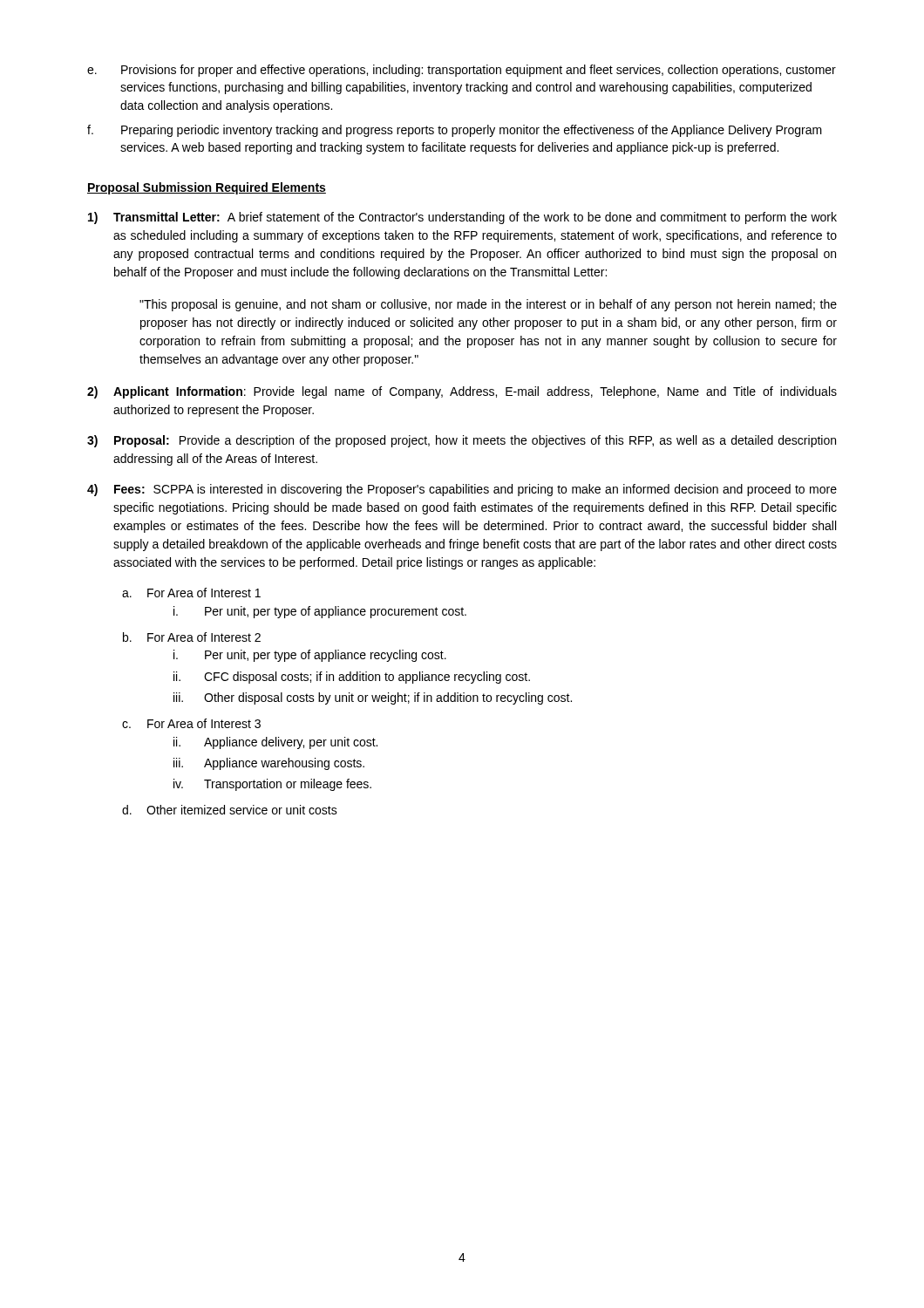Screen dimensions: 1308x924
Task: Locate the list item that says "c. For Area"
Action: (x=191, y=723)
